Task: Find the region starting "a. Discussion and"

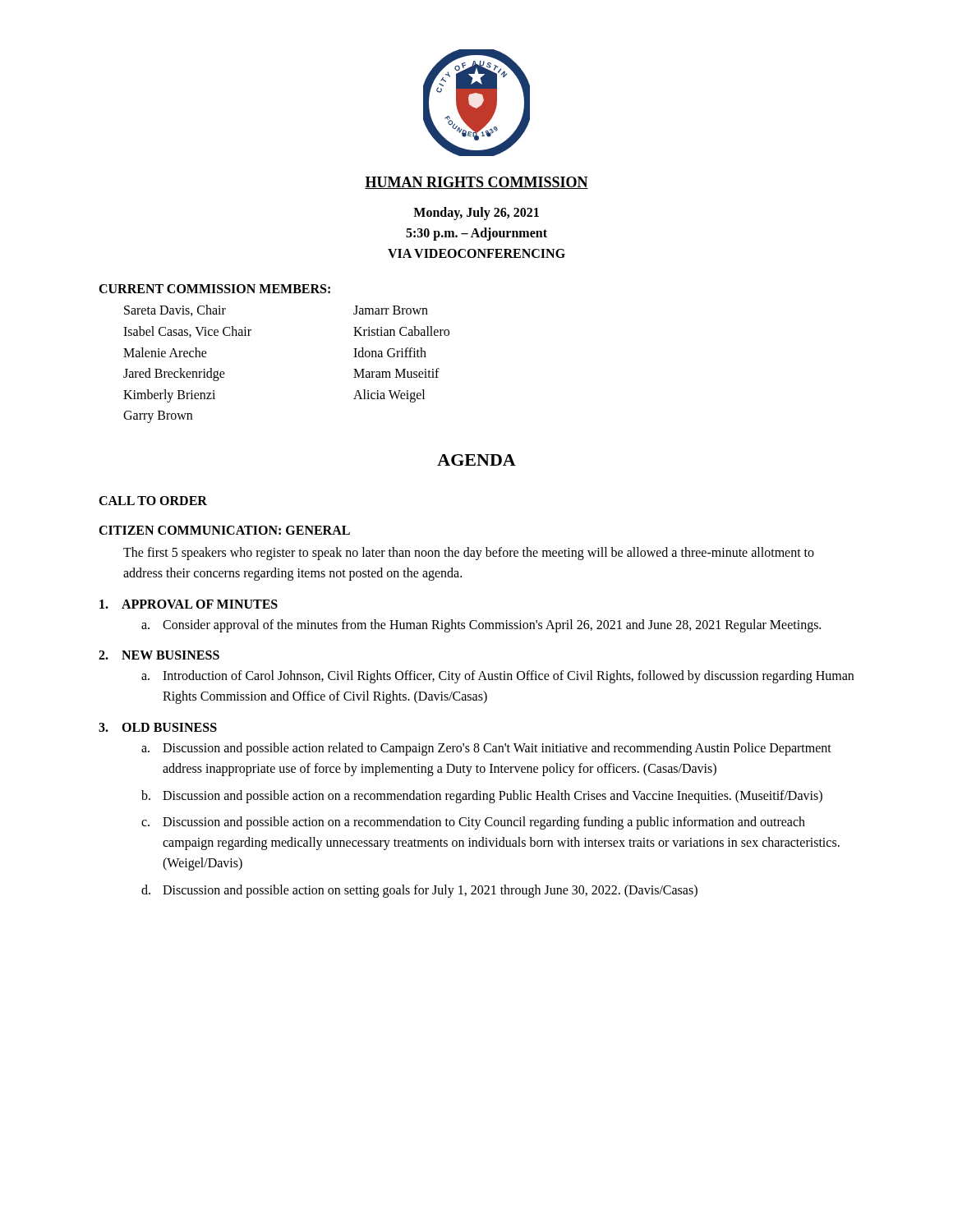Action: (498, 759)
